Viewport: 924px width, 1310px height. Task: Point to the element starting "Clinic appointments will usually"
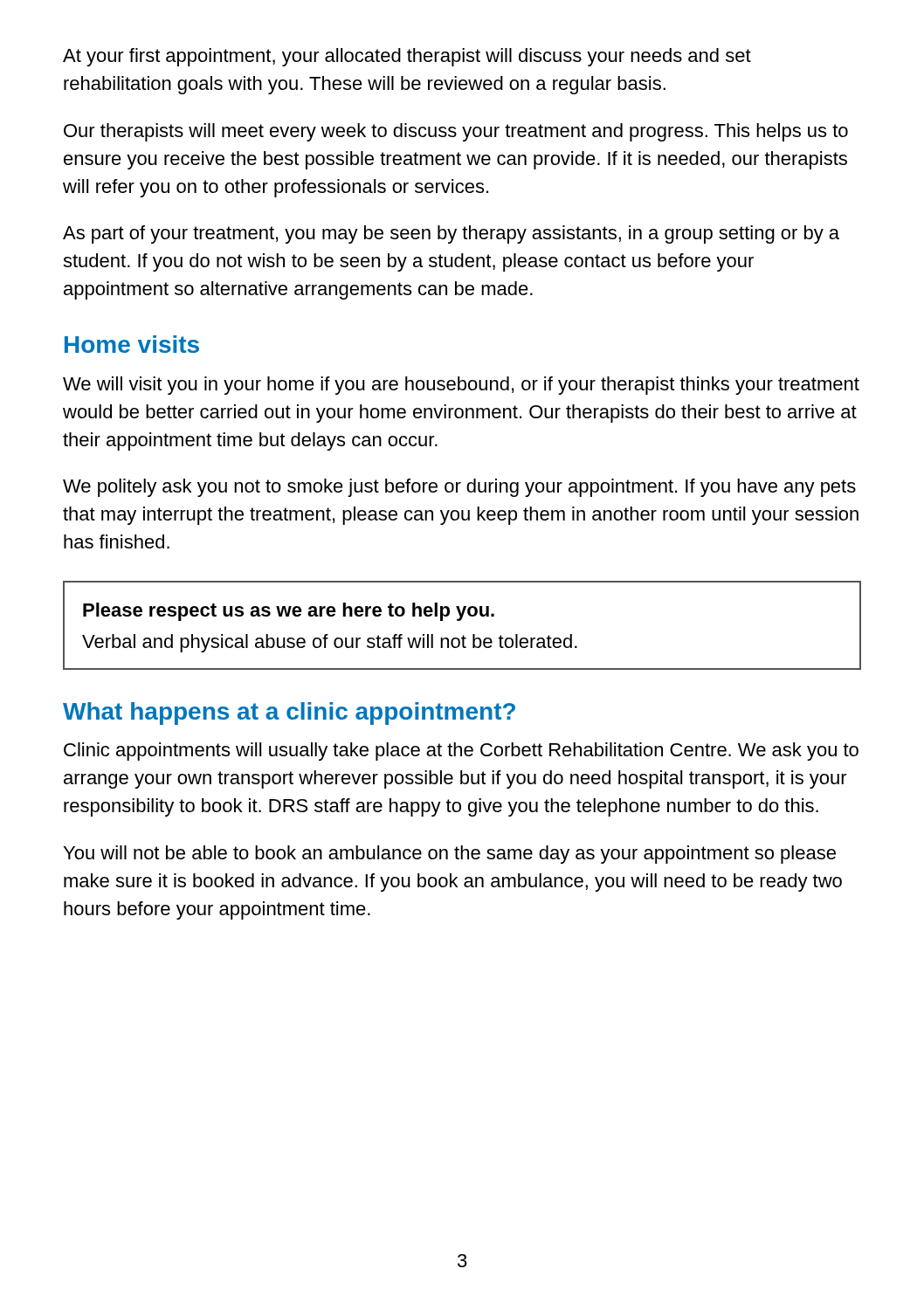(461, 778)
